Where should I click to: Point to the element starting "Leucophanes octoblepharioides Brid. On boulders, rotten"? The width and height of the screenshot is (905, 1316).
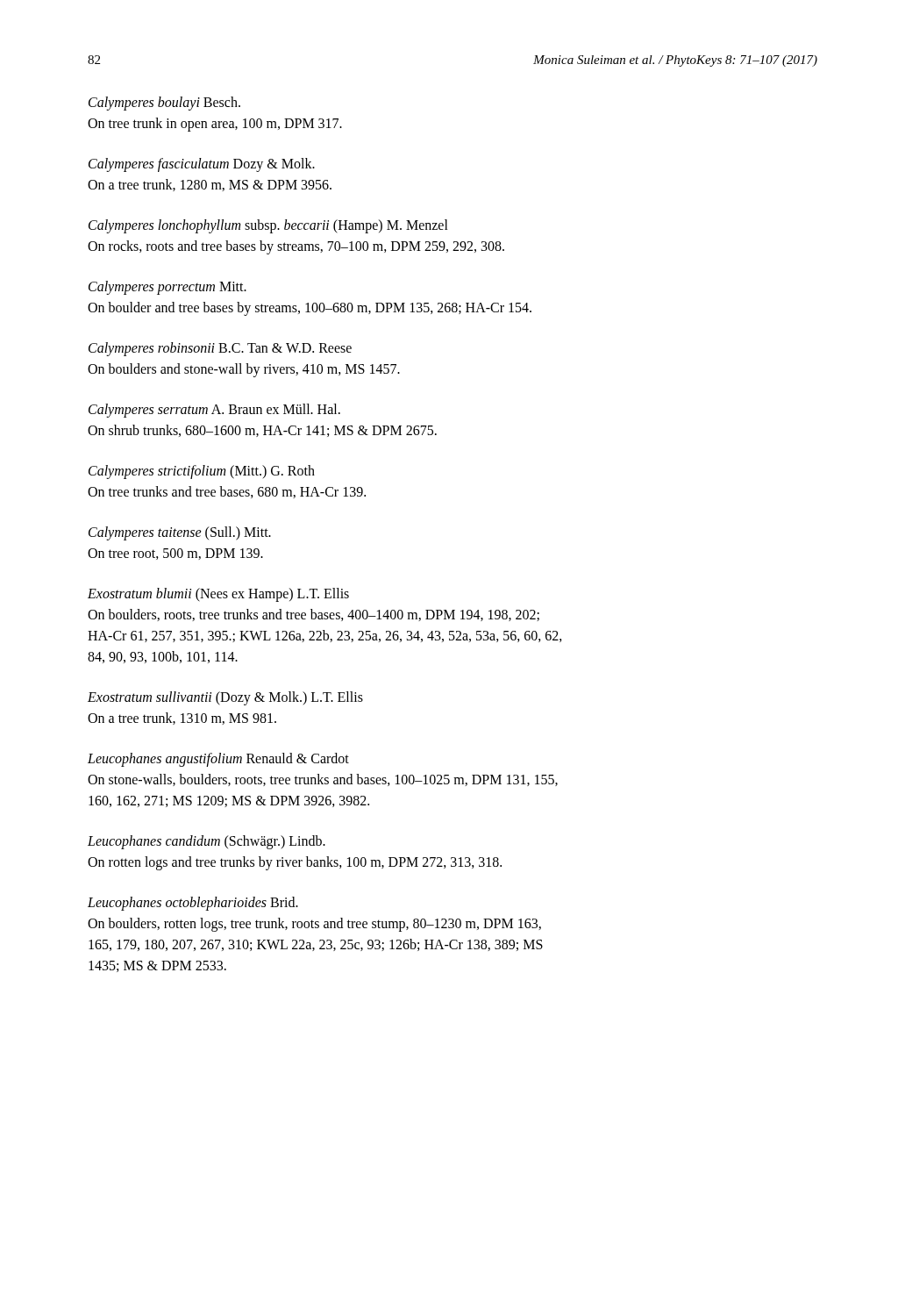(x=452, y=934)
